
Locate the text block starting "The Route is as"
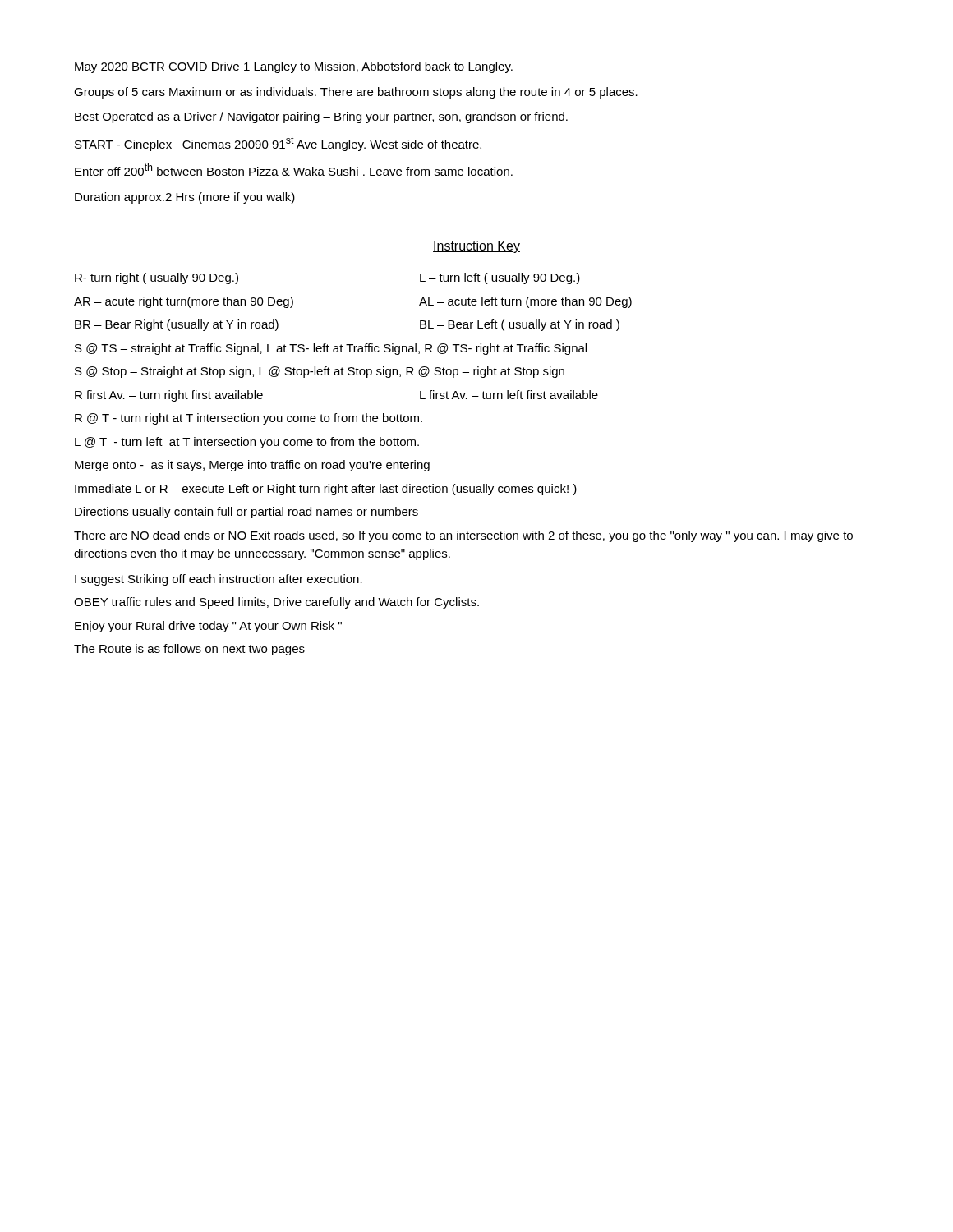tap(189, 648)
